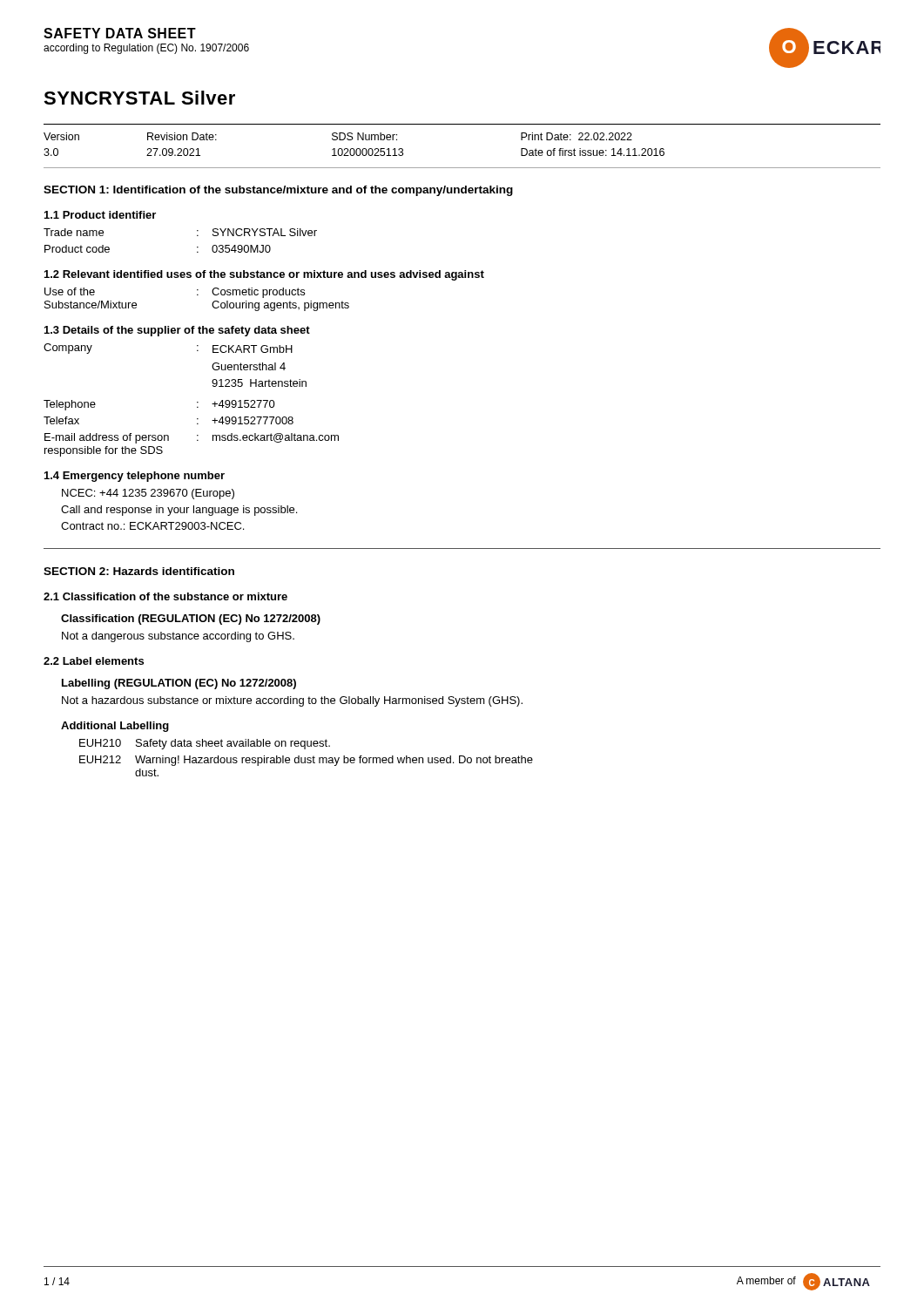The width and height of the screenshot is (924, 1307).
Task: Locate the section header that says "2.1 Classification of the substance or"
Action: [166, 596]
